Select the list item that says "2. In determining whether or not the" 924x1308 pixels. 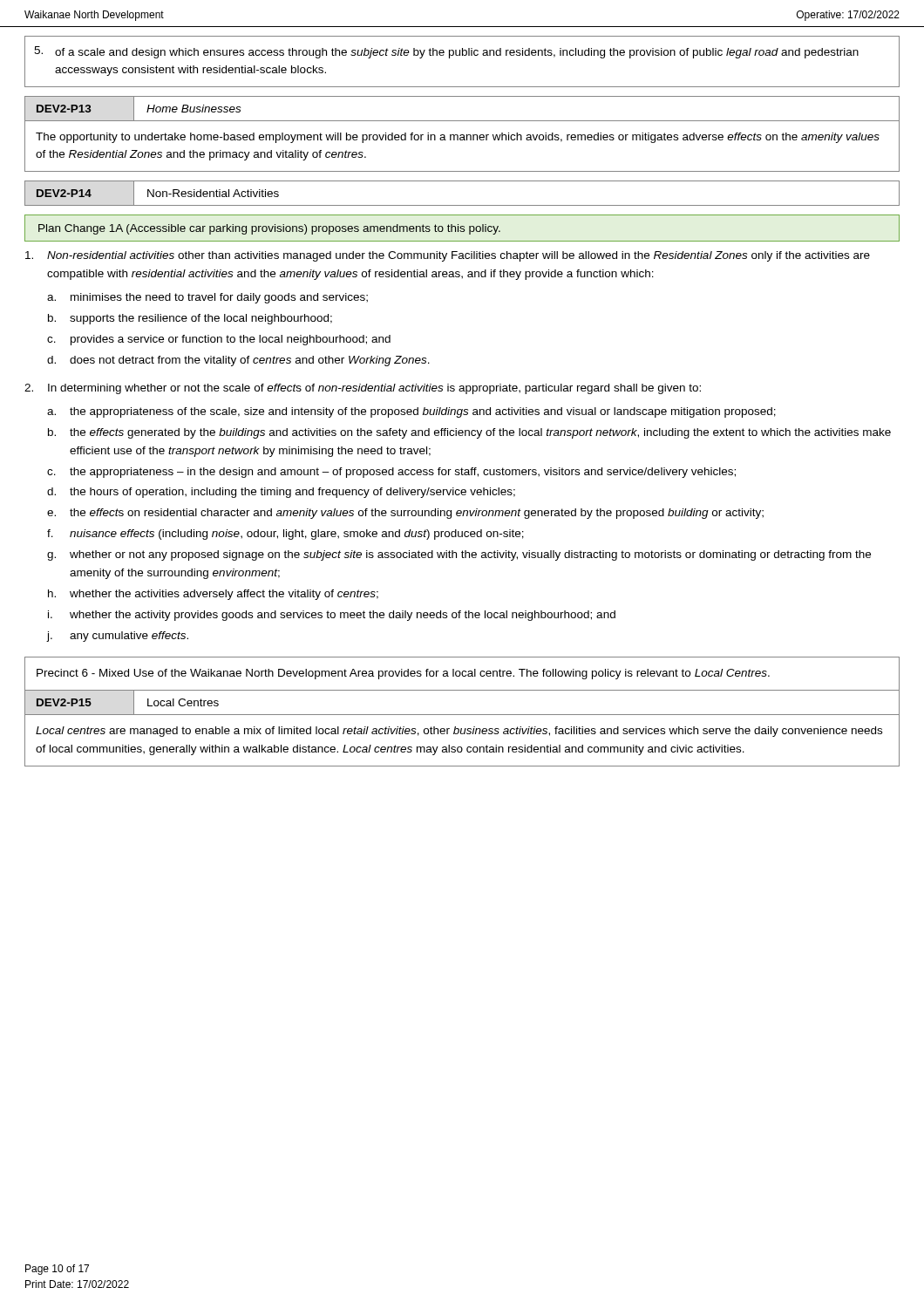[x=462, y=513]
